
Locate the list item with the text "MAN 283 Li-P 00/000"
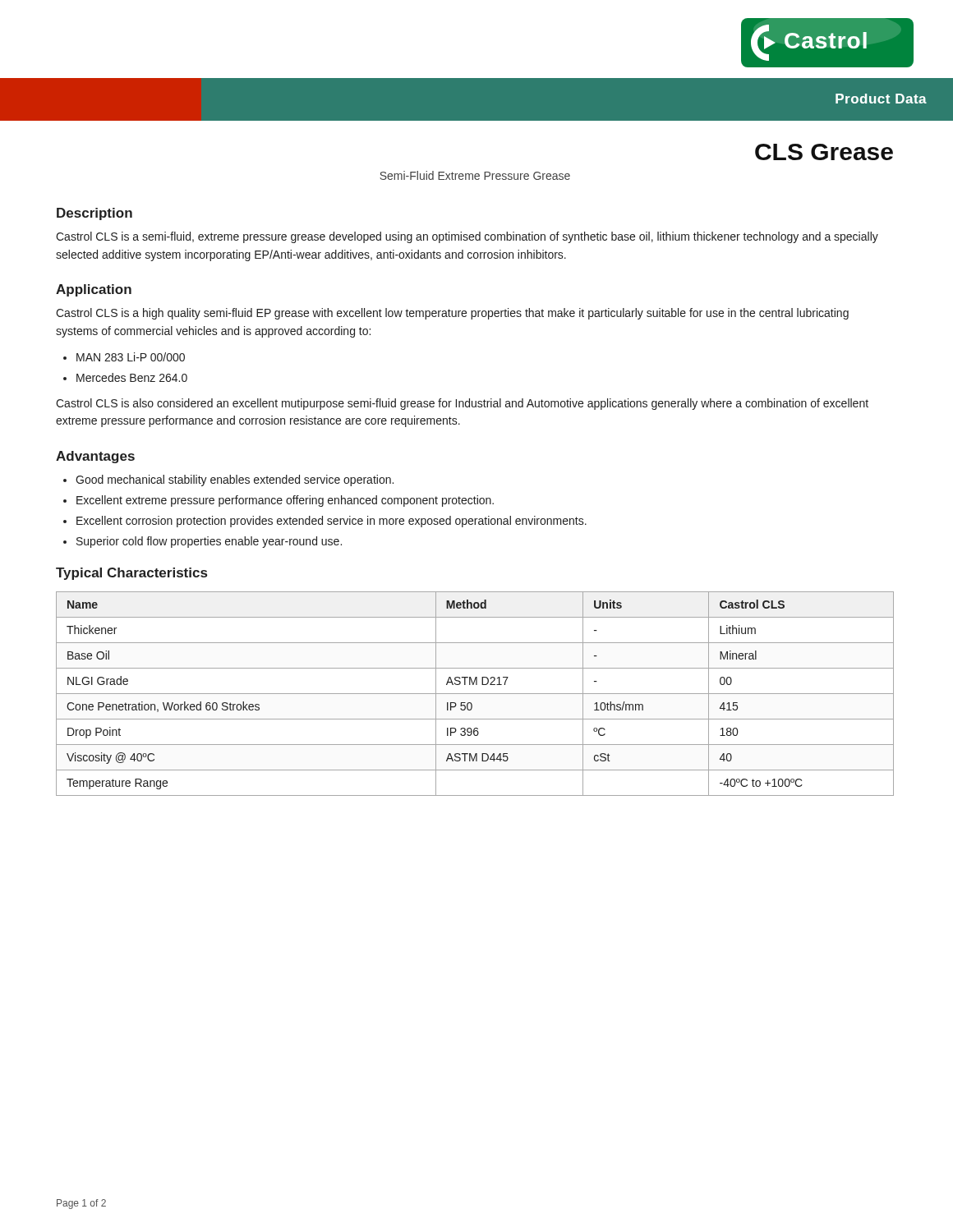click(x=130, y=357)
